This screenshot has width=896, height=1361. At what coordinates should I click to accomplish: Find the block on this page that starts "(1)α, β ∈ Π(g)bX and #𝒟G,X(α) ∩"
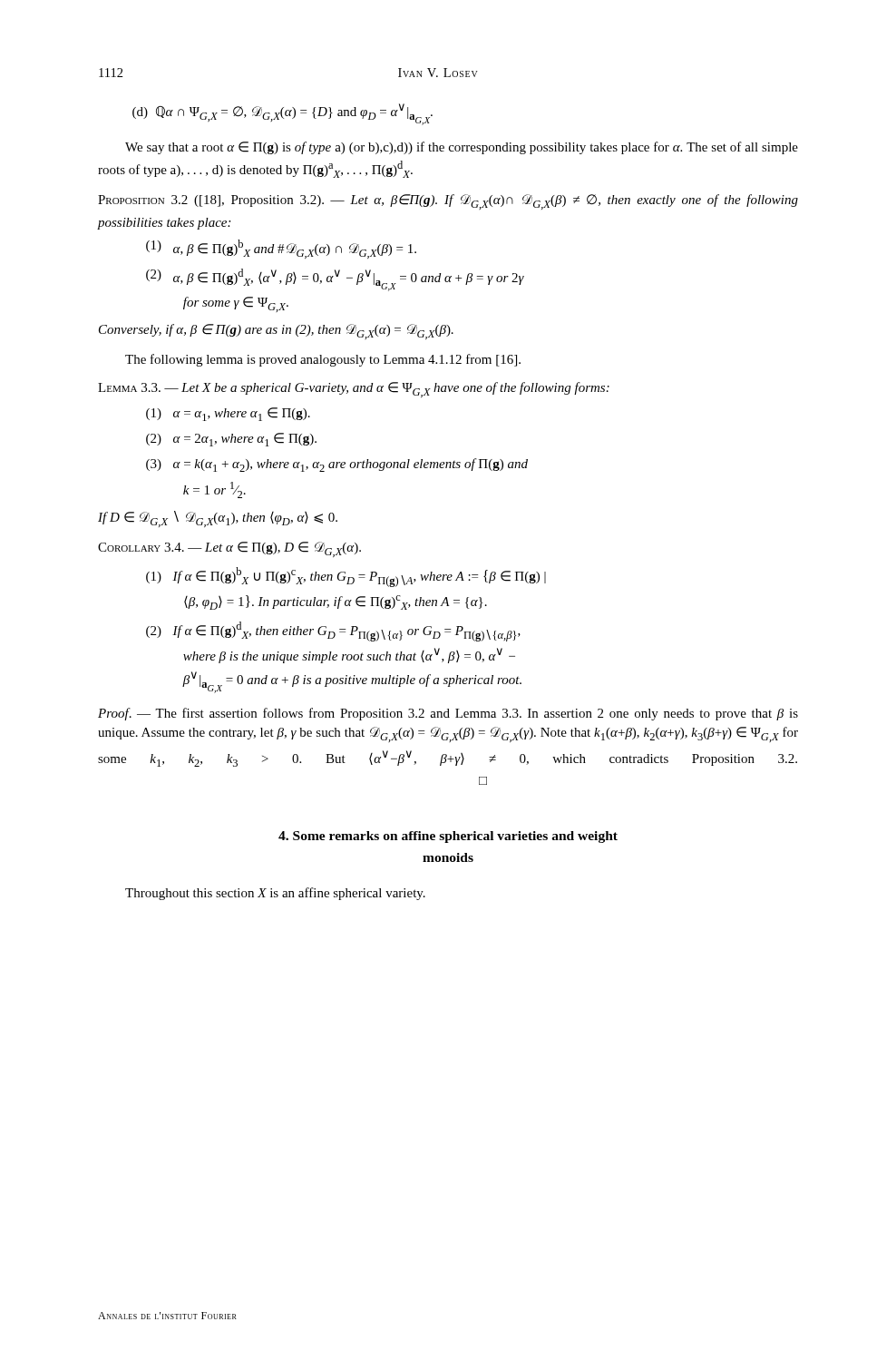(281, 249)
